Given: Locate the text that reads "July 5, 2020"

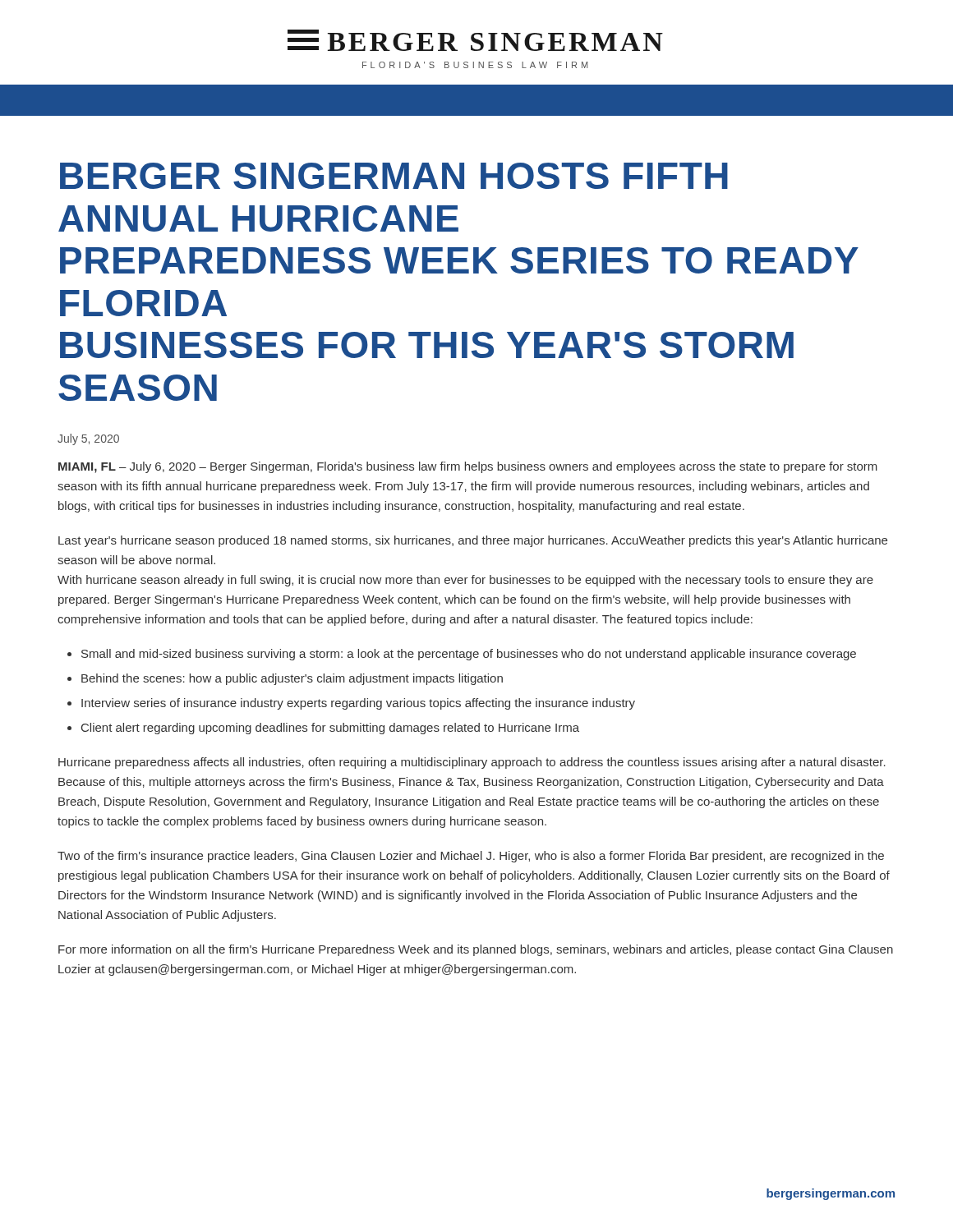Looking at the screenshot, I should (x=88, y=439).
